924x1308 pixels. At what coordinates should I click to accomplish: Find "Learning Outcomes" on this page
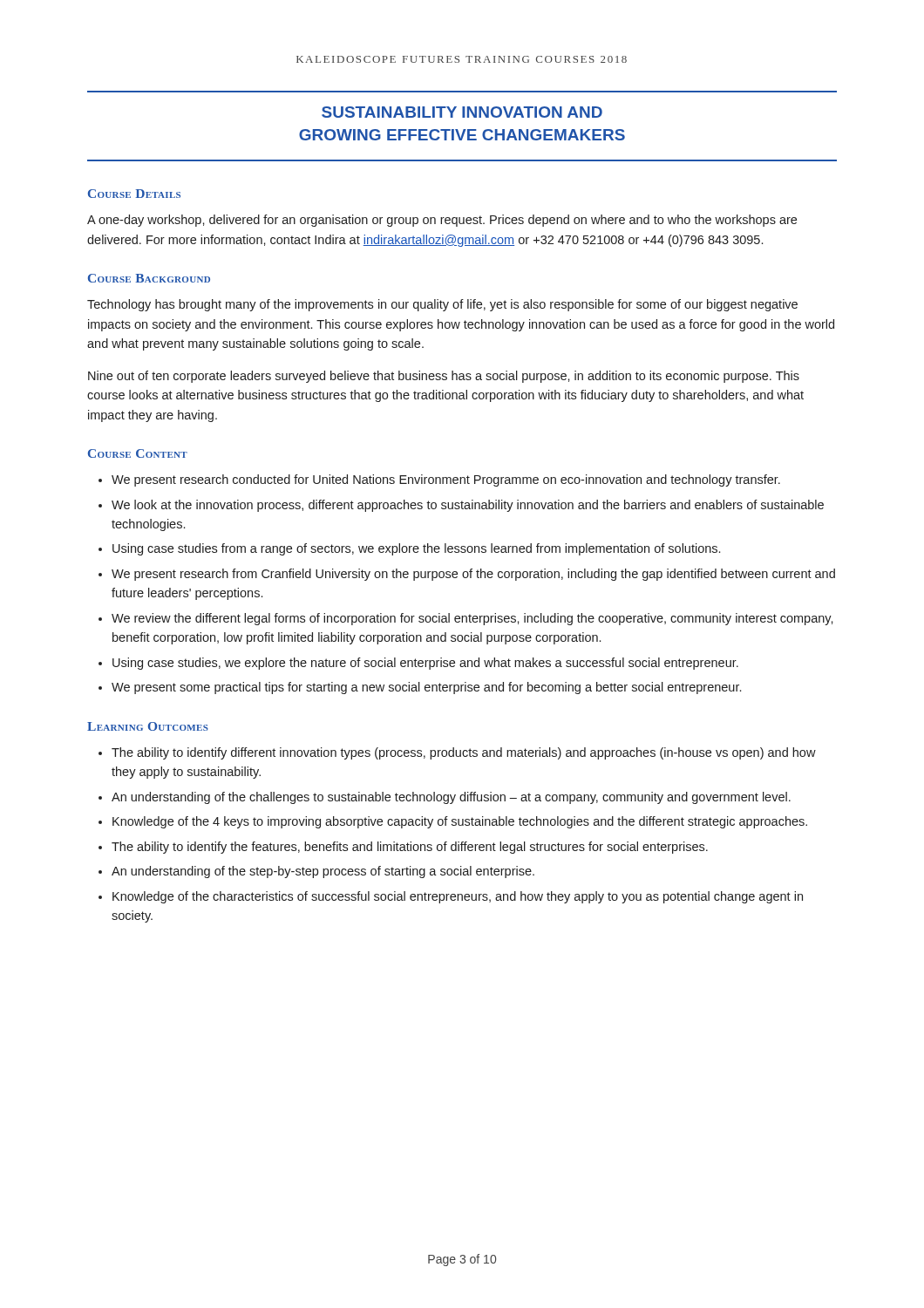[148, 726]
